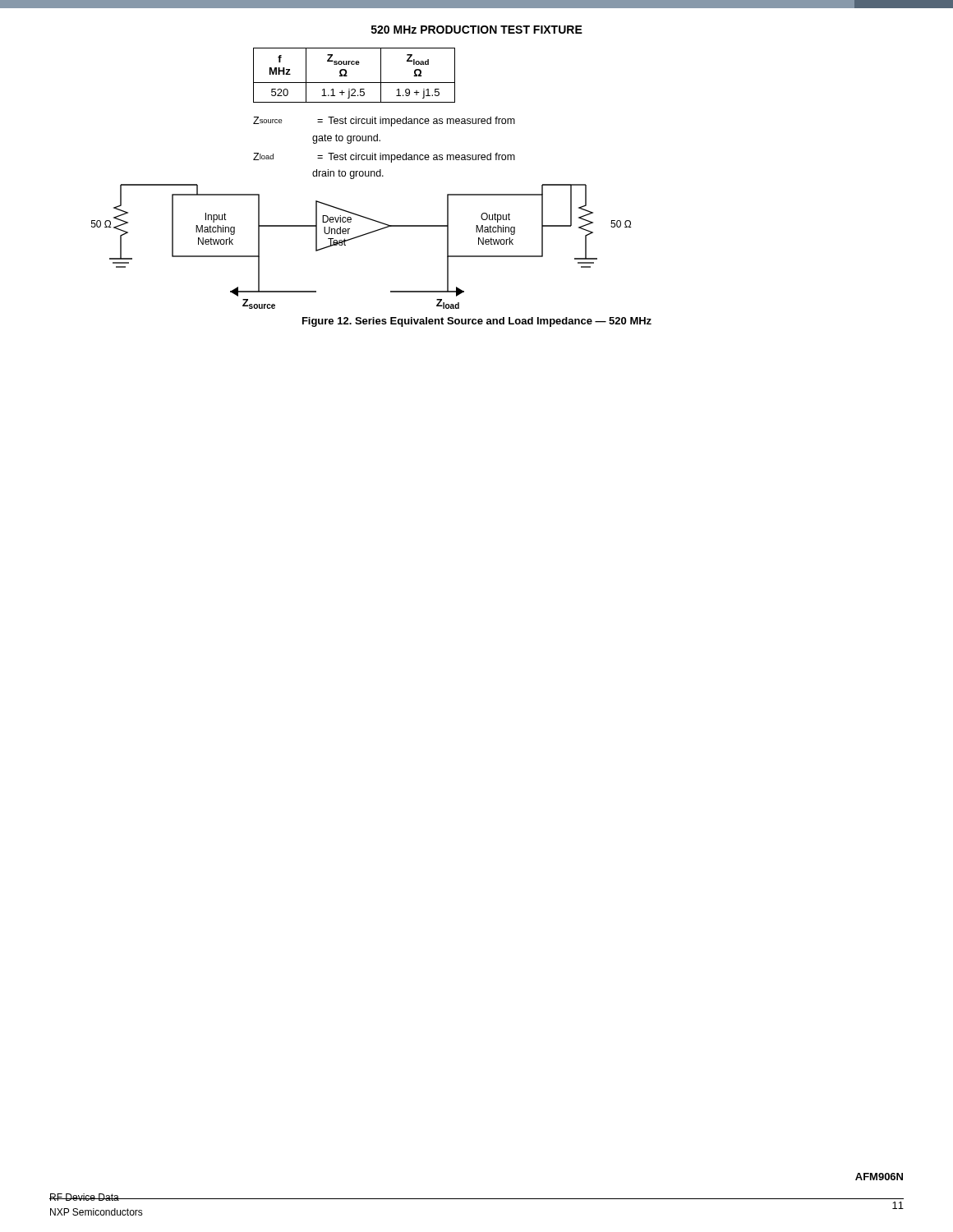Click the schematic

click(476, 246)
